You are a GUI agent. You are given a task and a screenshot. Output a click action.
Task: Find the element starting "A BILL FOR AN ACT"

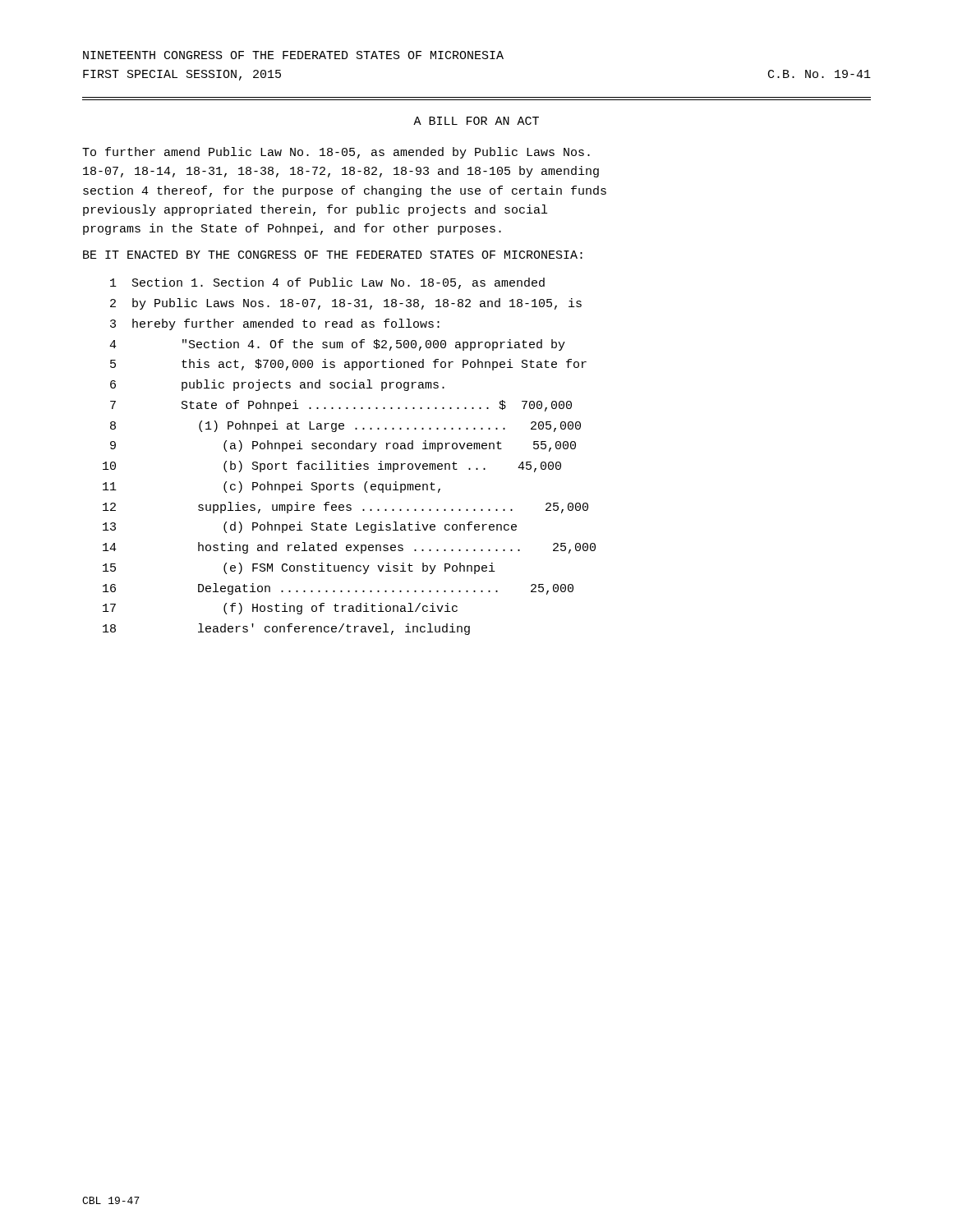[x=476, y=122]
